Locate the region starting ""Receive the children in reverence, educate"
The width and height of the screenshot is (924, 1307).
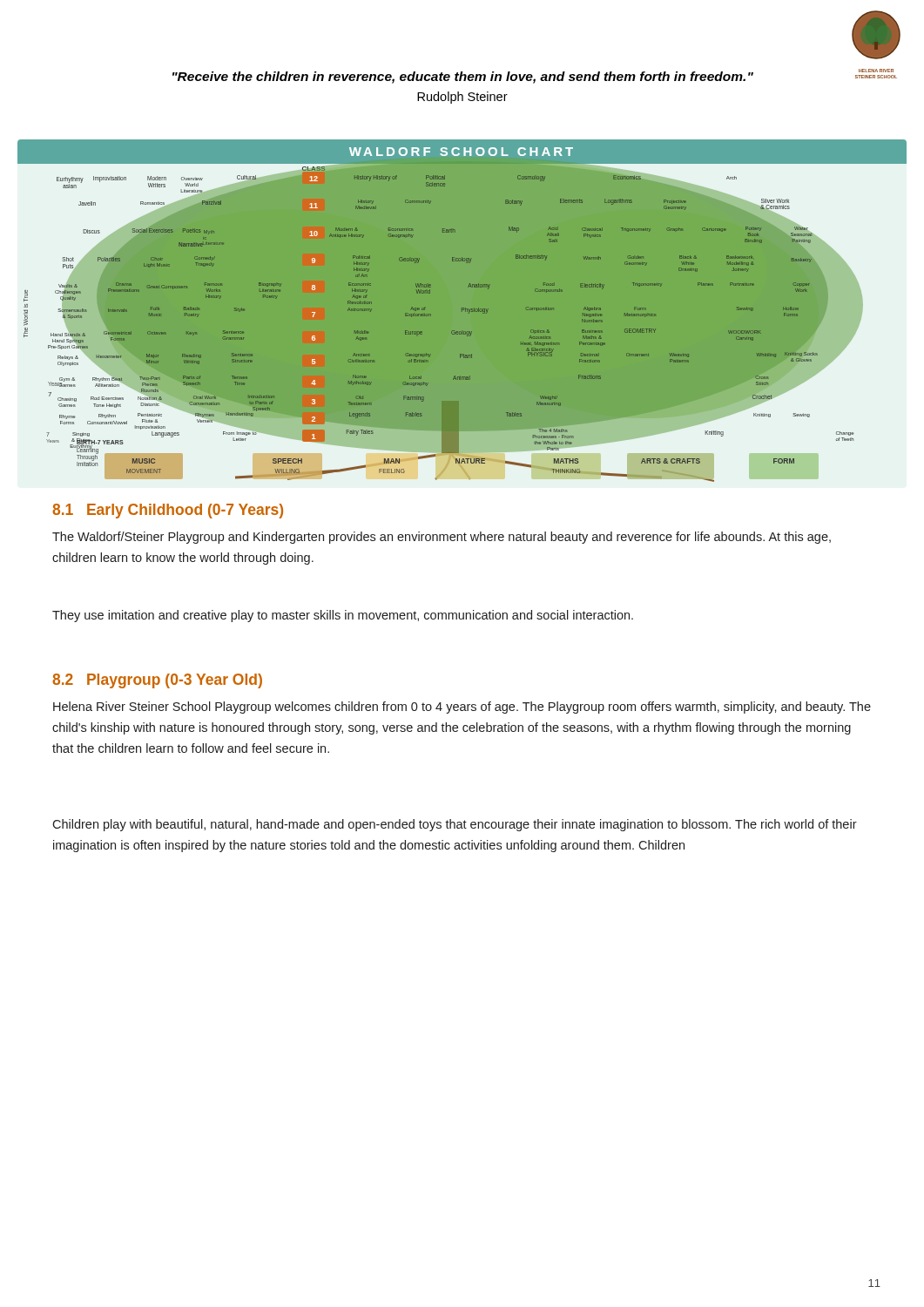pyautogui.click(x=462, y=85)
